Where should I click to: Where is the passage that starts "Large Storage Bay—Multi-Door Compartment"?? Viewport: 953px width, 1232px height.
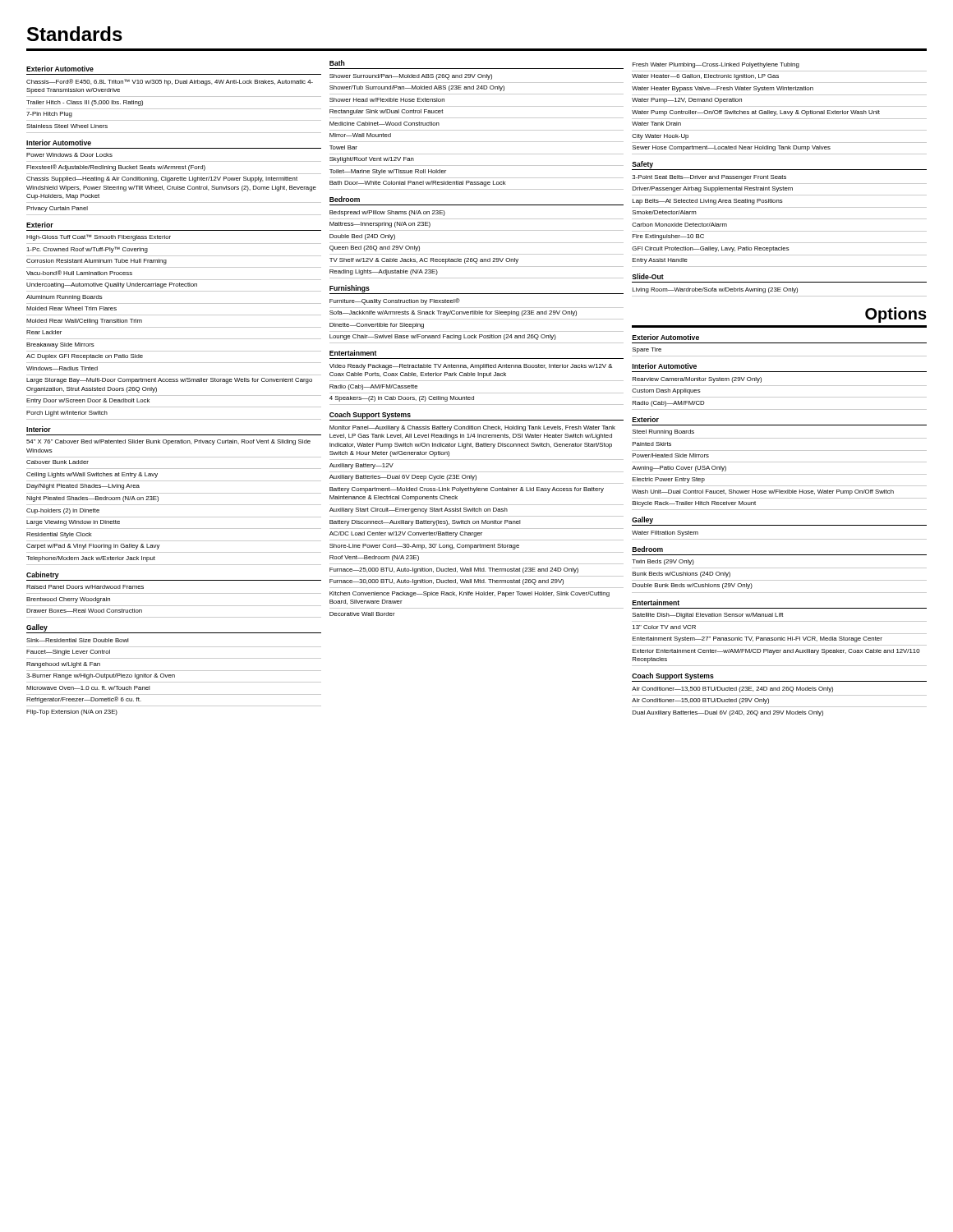[x=169, y=385]
